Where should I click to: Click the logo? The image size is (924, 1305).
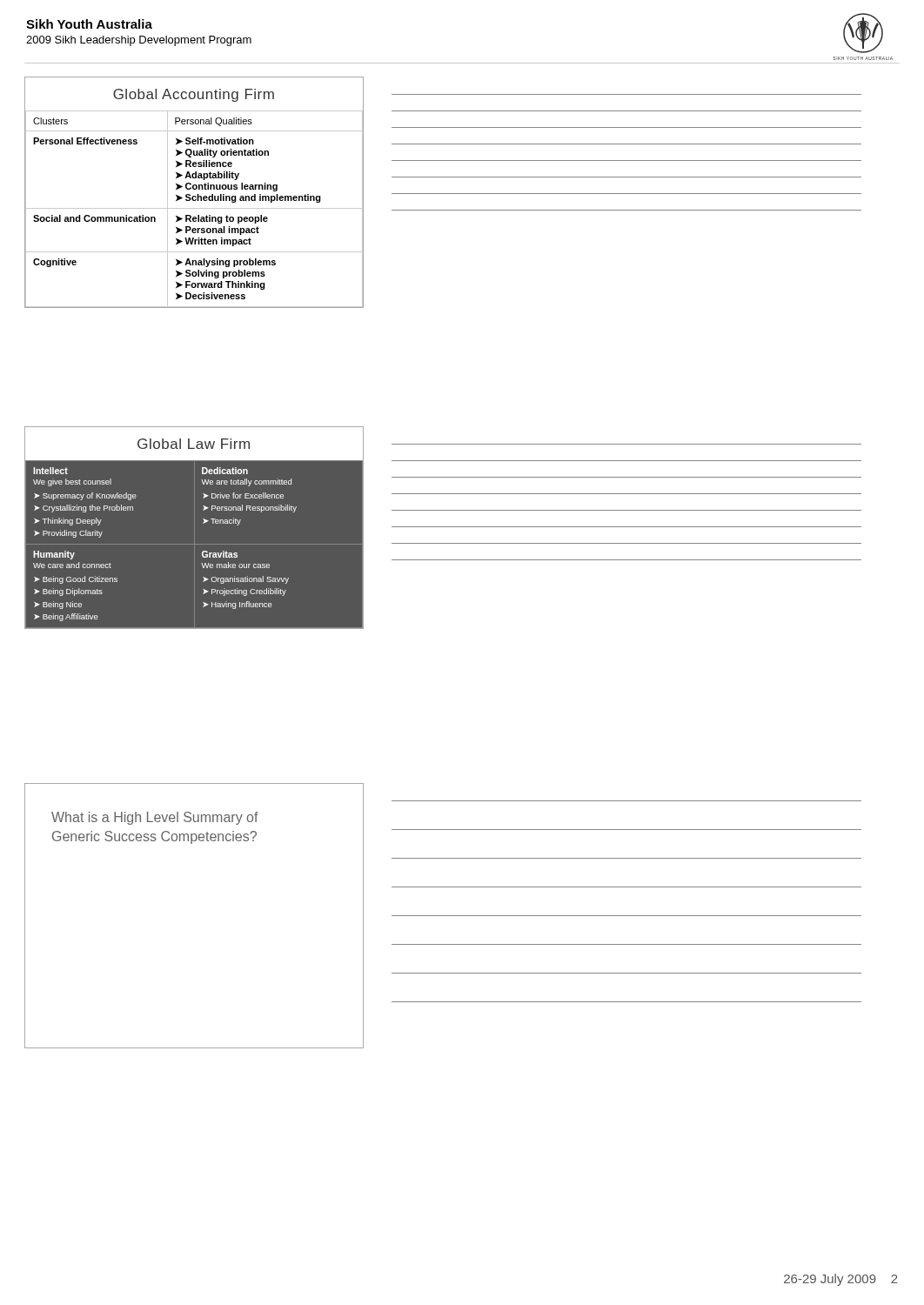863,37
